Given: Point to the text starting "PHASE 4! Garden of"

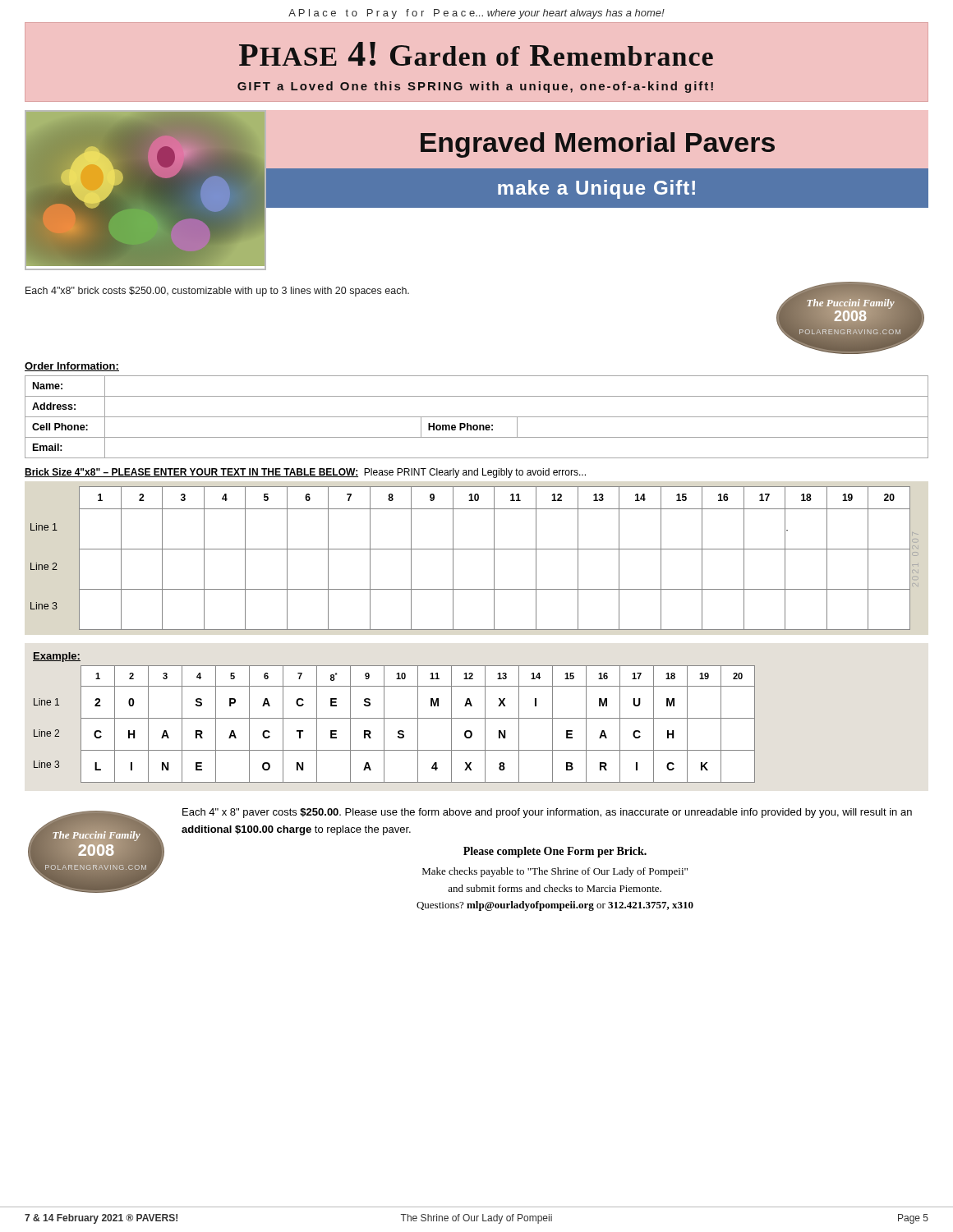Looking at the screenshot, I should 476,63.
